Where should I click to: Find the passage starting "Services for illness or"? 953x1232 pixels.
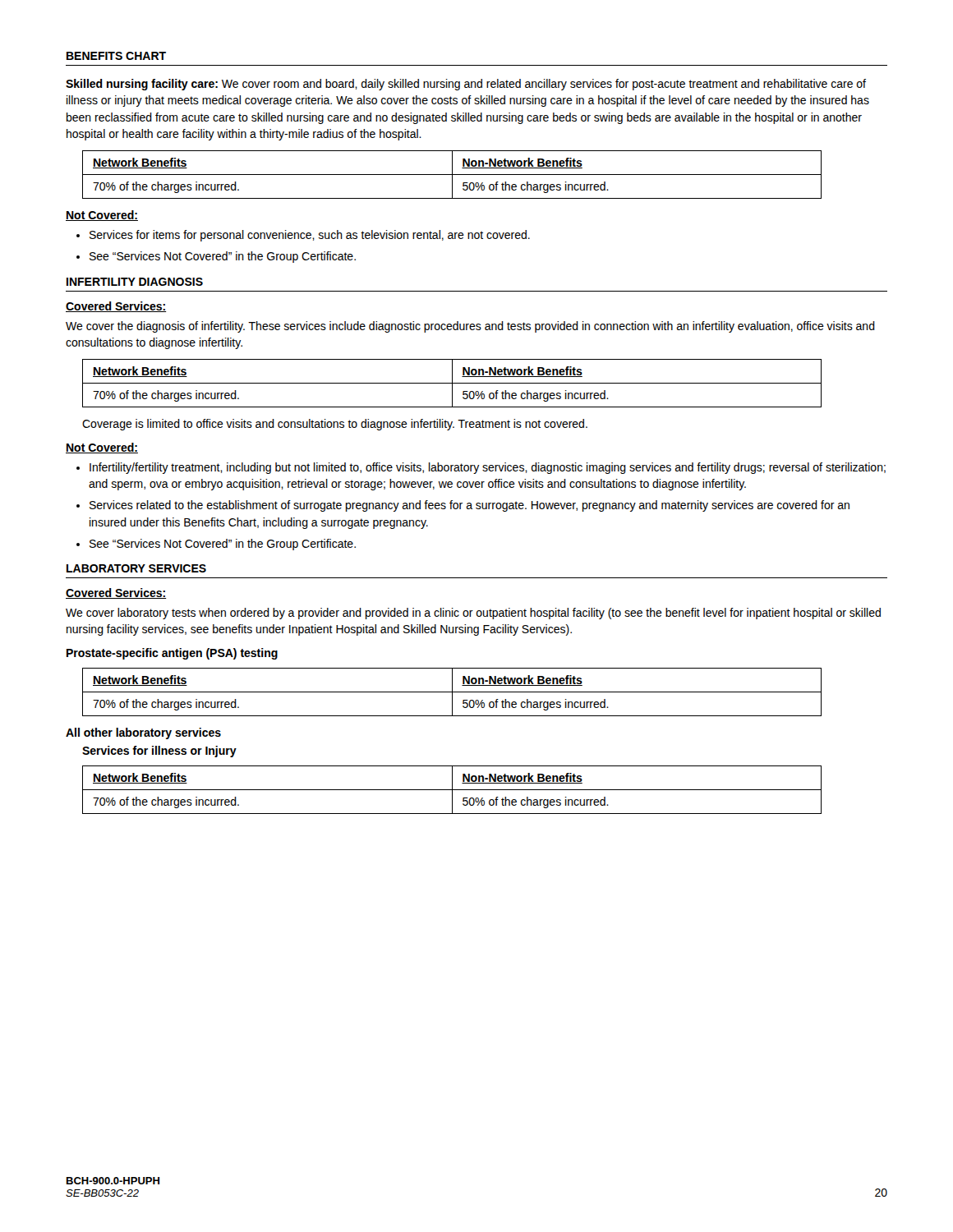[x=159, y=750]
